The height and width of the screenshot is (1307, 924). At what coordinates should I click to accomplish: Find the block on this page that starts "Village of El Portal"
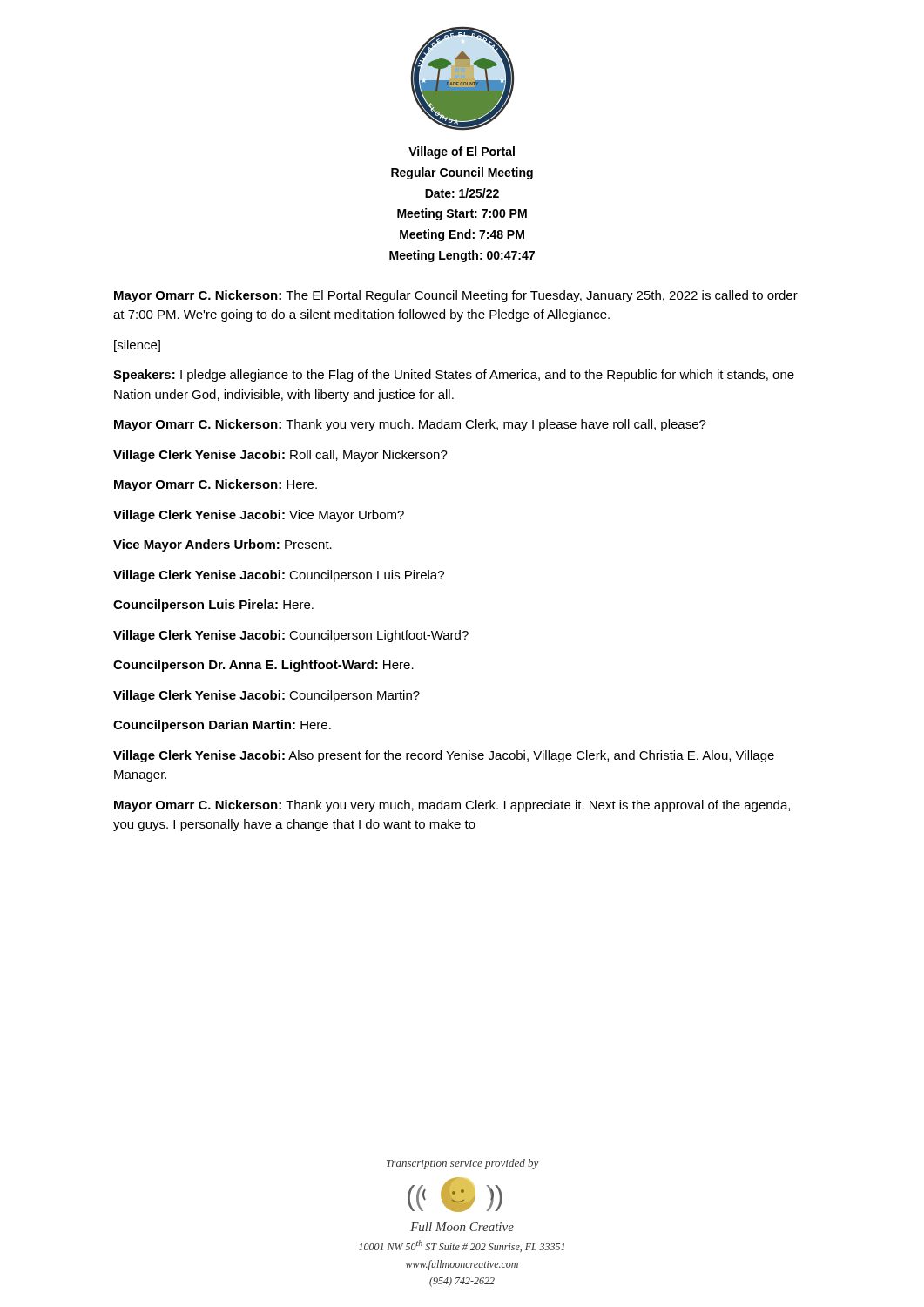click(x=462, y=203)
